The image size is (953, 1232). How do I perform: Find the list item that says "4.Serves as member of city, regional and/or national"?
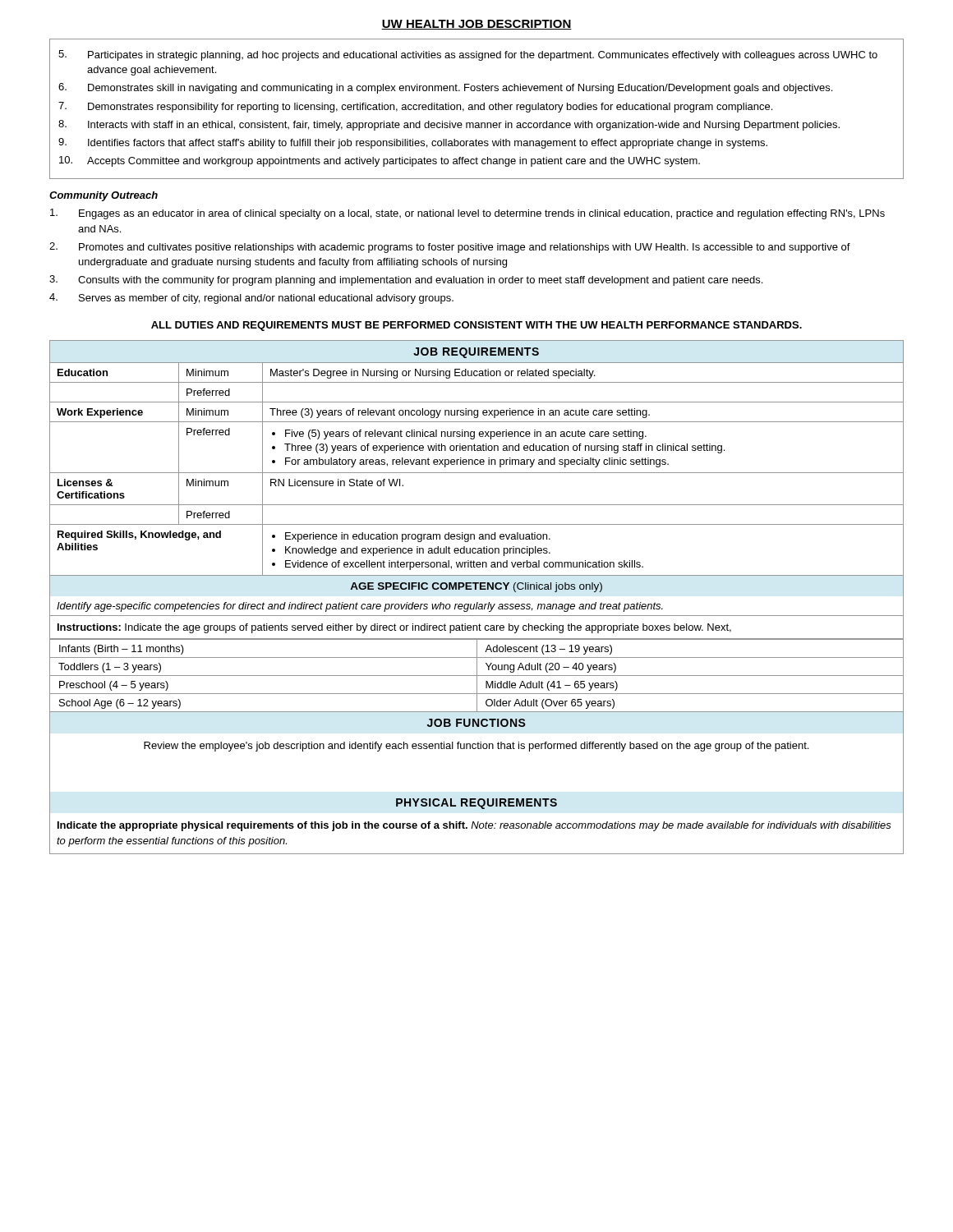(251, 299)
